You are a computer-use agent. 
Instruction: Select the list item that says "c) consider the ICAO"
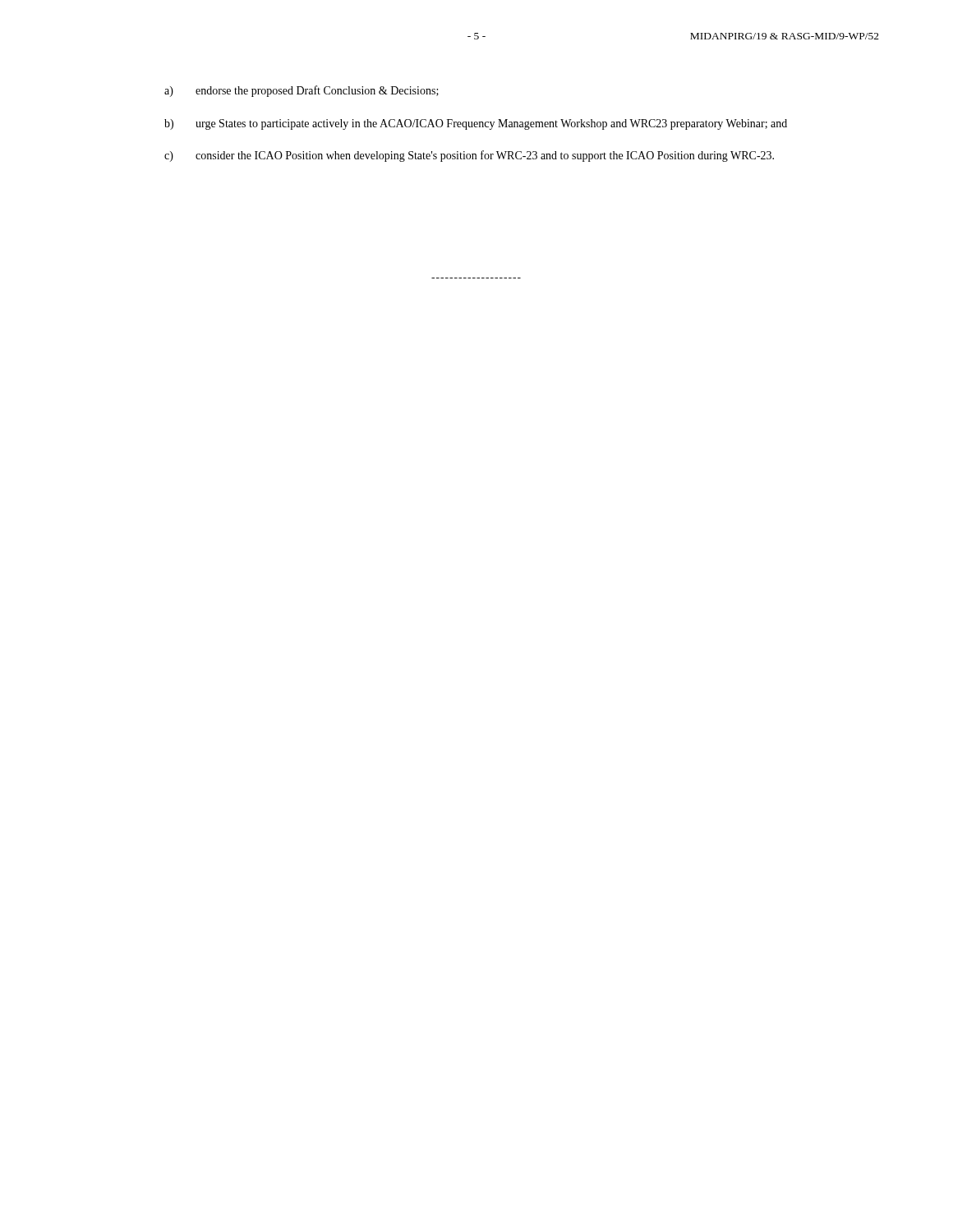(x=470, y=156)
